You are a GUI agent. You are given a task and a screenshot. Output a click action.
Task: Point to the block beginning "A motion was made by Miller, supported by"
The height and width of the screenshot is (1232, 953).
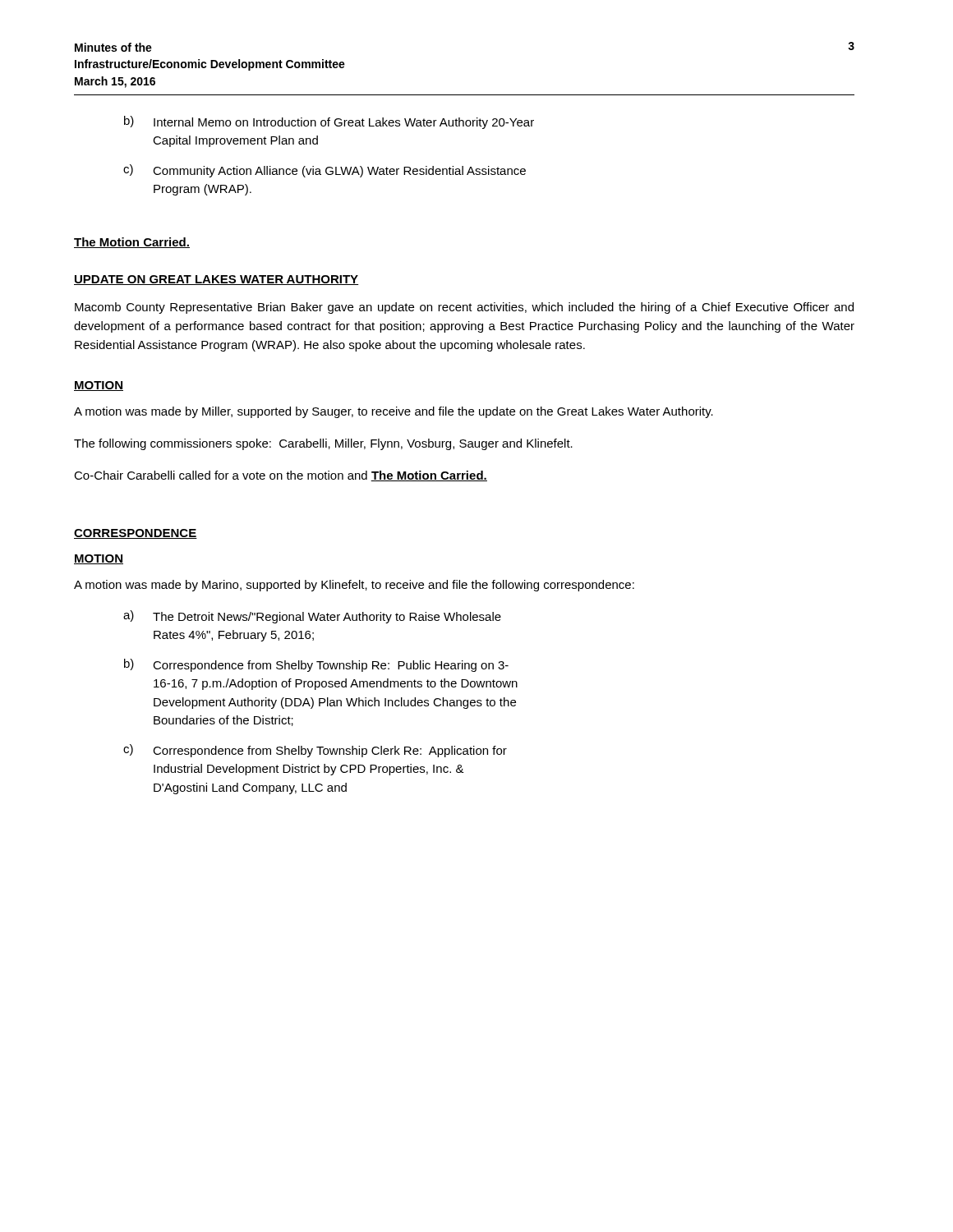pyautogui.click(x=394, y=411)
